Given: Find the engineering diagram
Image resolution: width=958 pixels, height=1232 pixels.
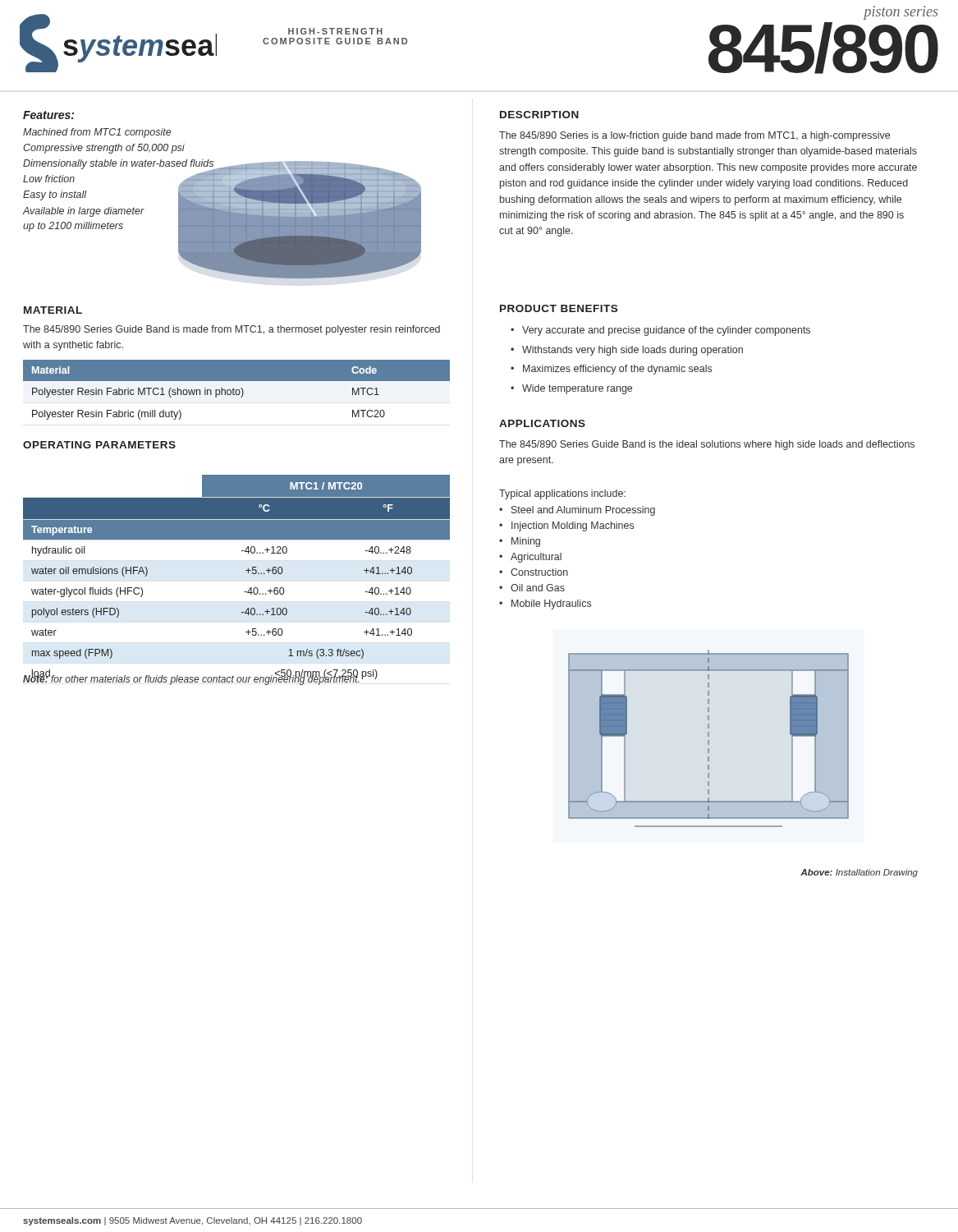Looking at the screenshot, I should (x=708, y=748).
